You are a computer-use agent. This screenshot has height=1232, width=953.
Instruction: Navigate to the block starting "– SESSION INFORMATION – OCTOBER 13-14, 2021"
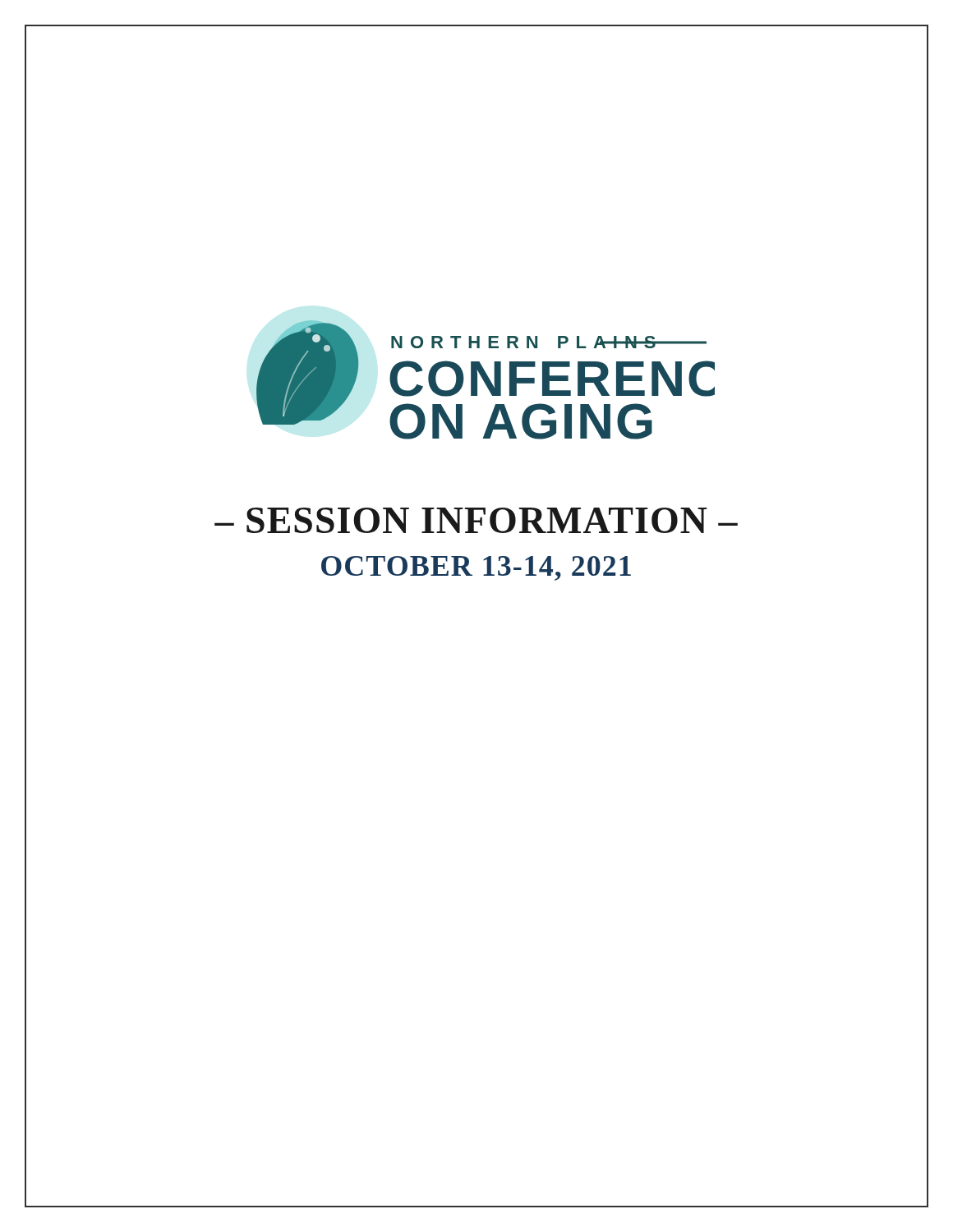(476, 541)
